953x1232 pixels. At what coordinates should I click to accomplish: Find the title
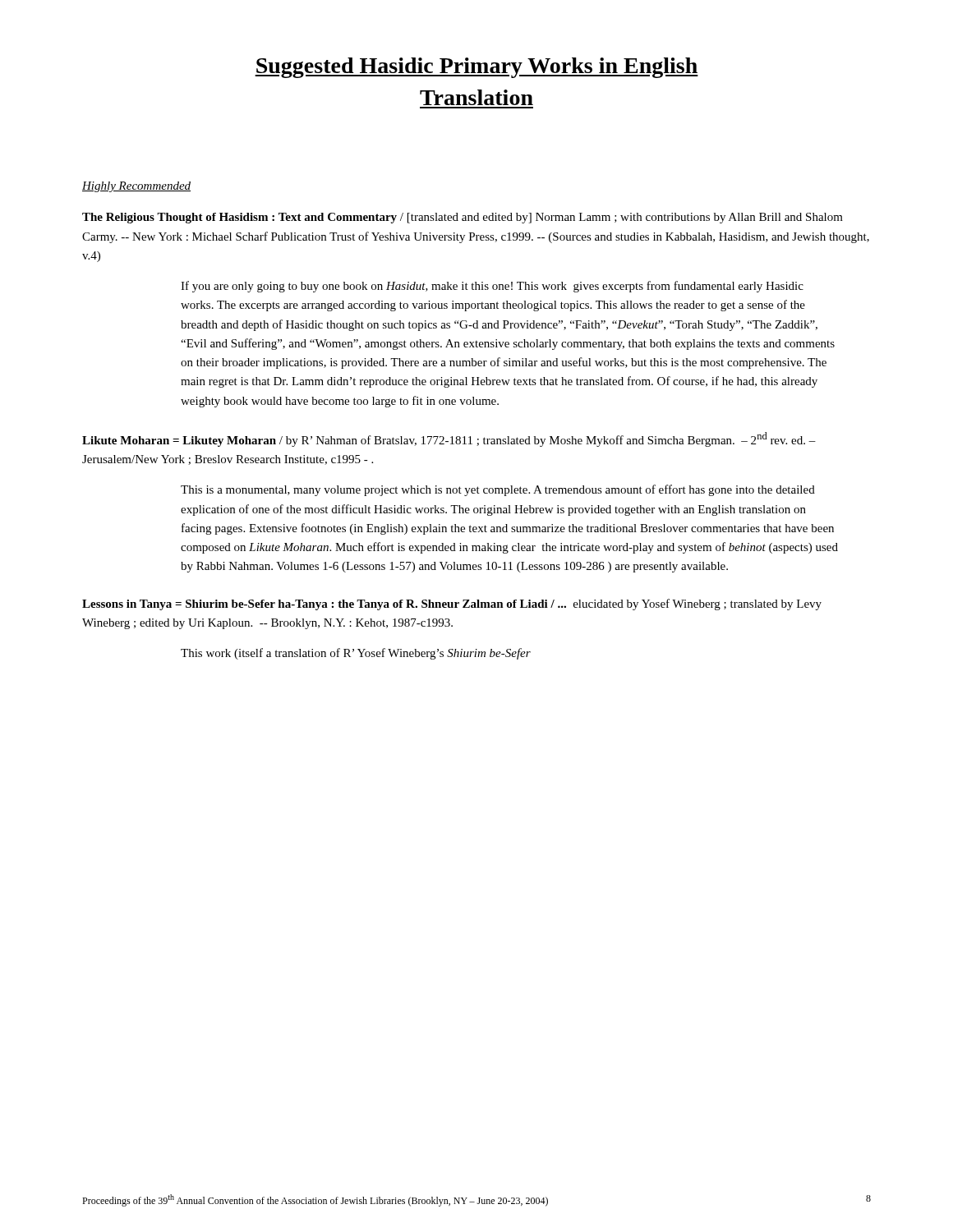pos(476,81)
